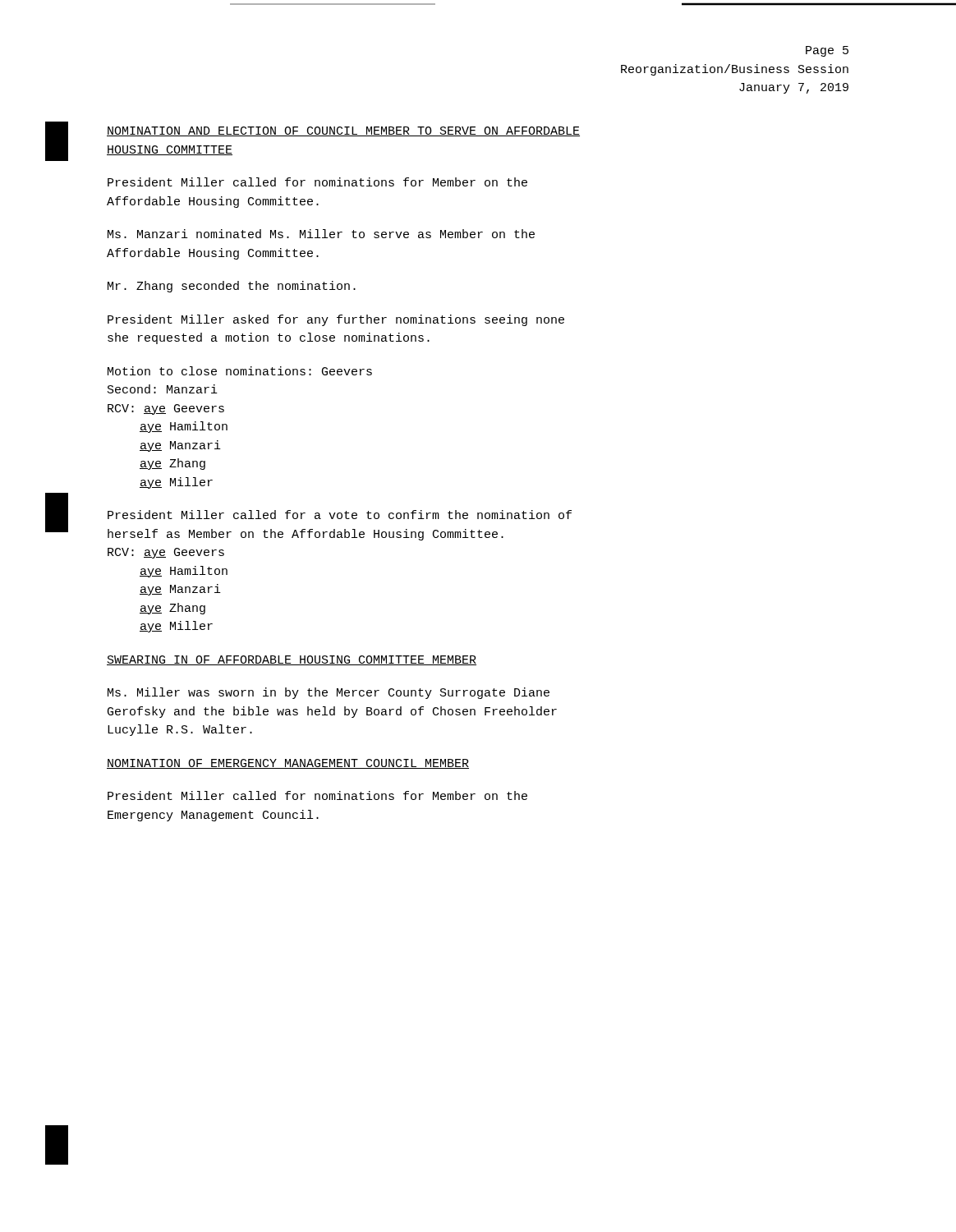
Task: Select the text block containing "Ms. Miller was sworn"
Action: [x=332, y=712]
